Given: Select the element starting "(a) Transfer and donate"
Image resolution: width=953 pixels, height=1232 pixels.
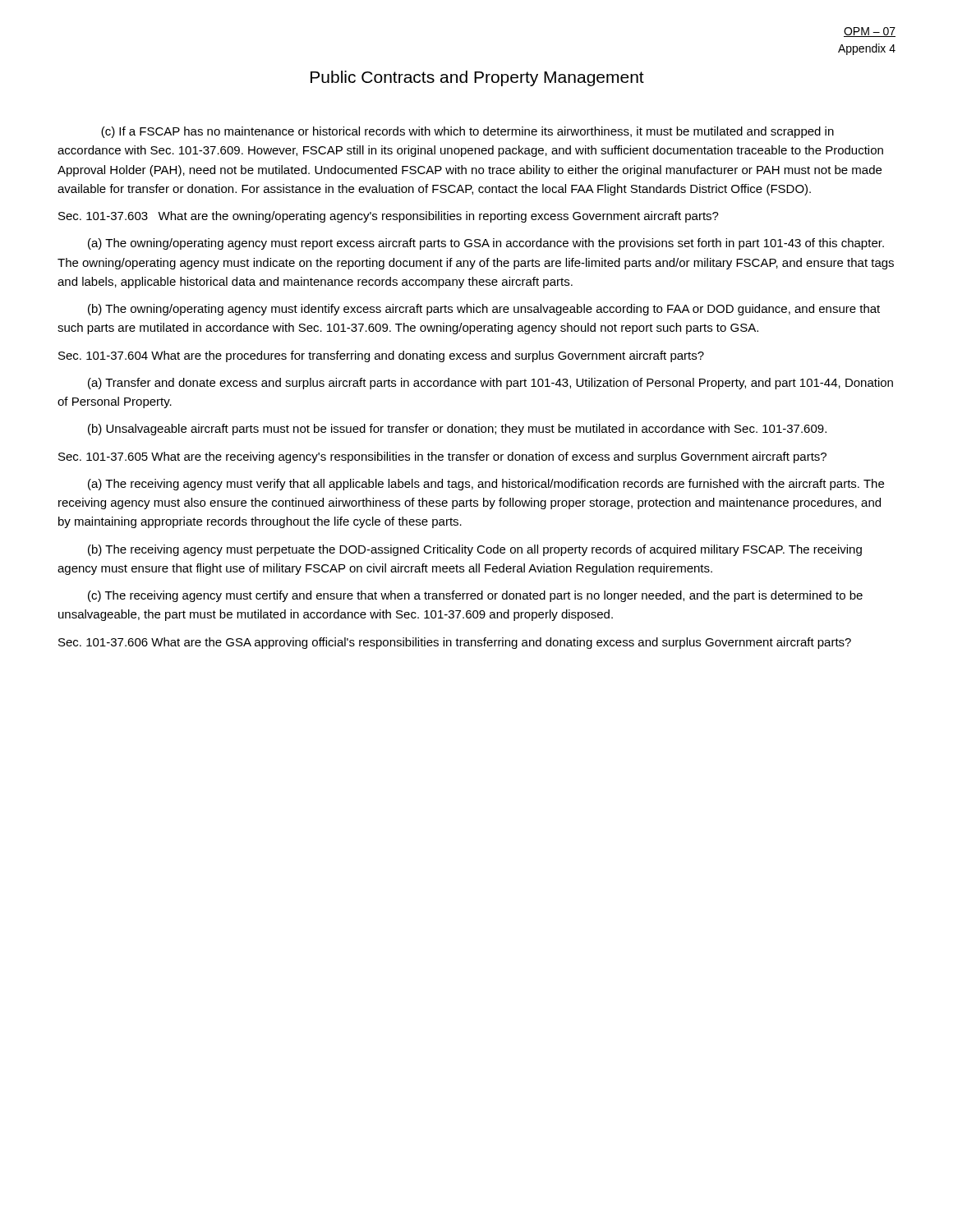Looking at the screenshot, I should coord(476,392).
